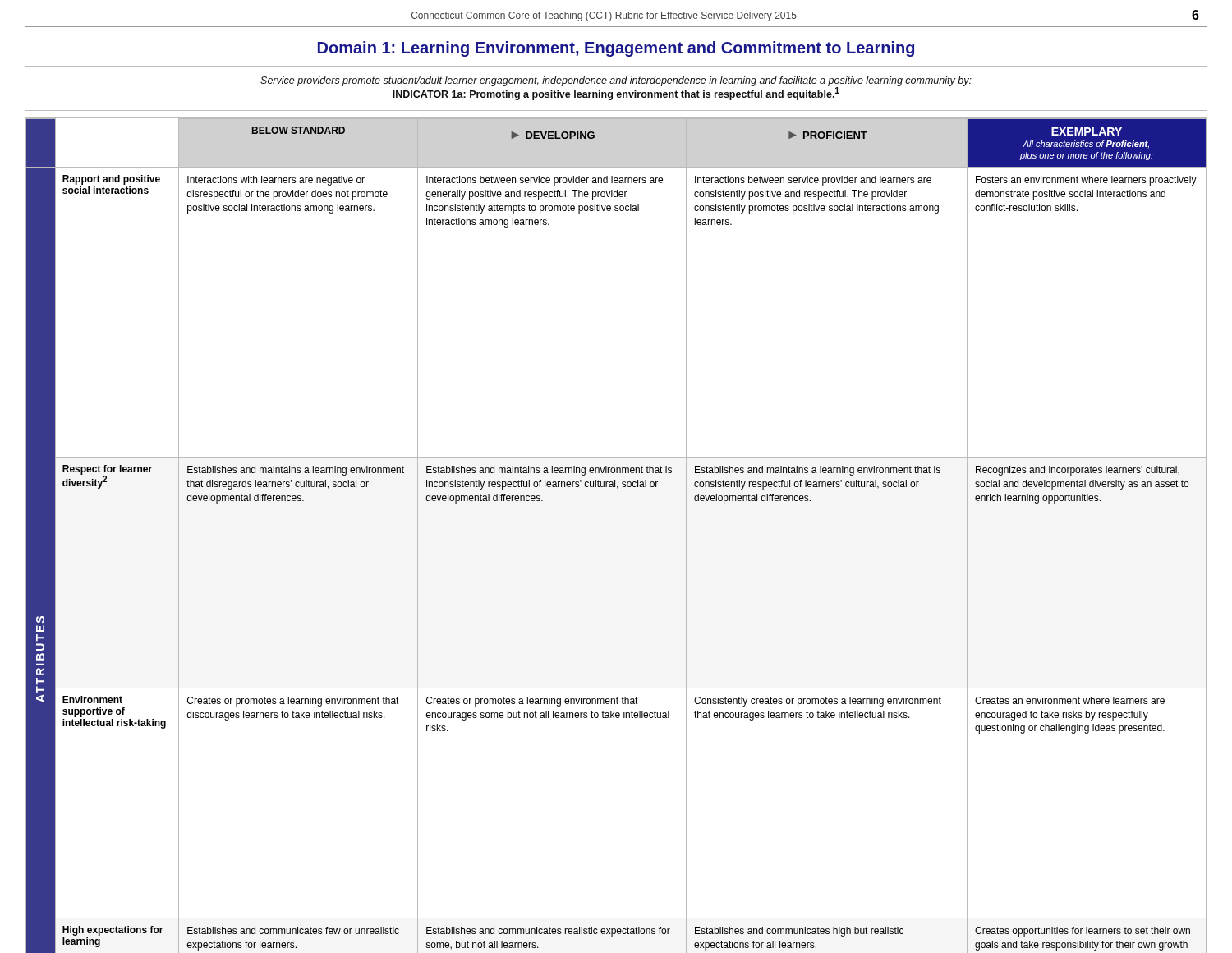Find the title
Viewport: 1232px width, 953px height.
coord(616,48)
